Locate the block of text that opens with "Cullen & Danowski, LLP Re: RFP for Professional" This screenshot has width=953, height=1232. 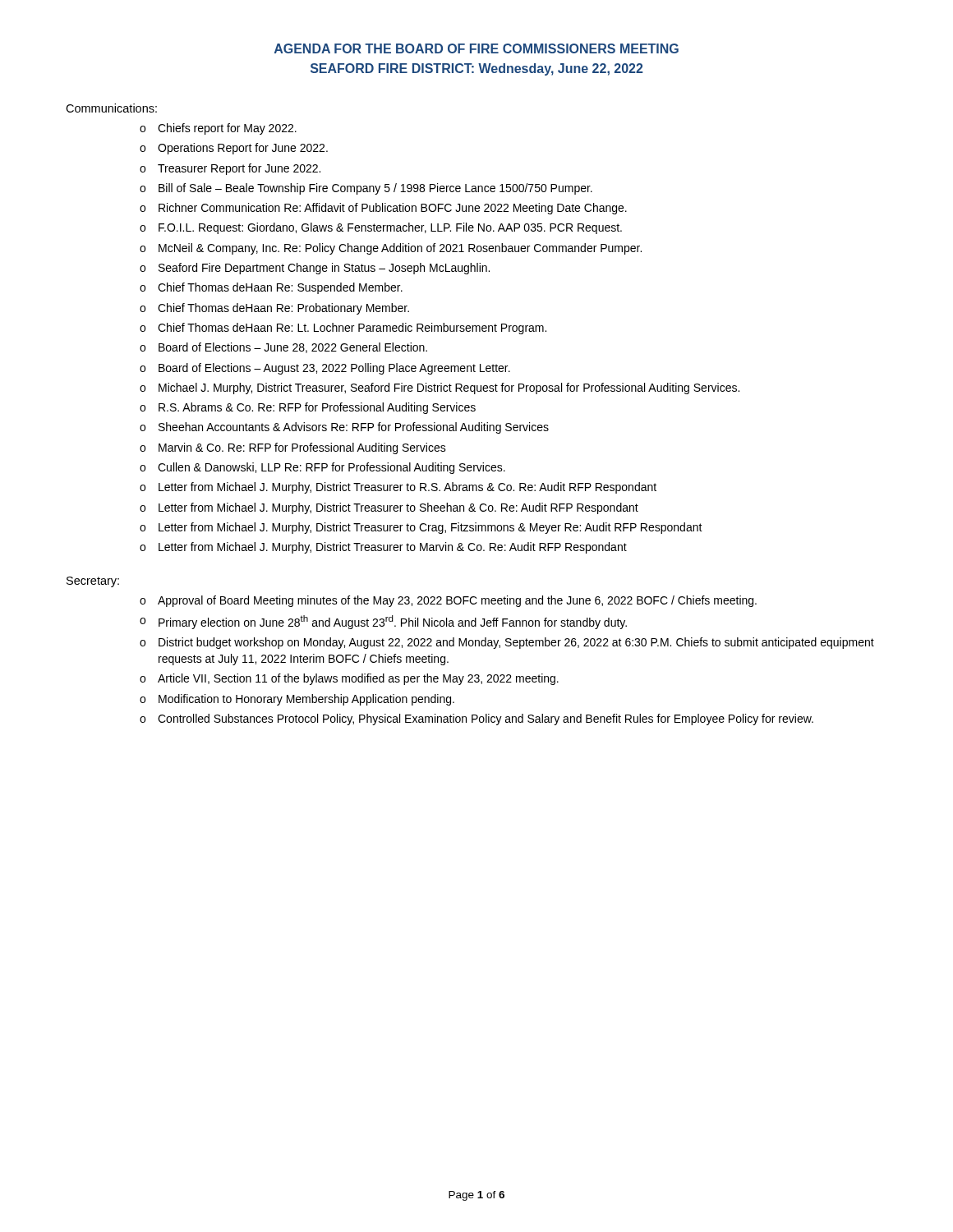(x=332, y=467)
